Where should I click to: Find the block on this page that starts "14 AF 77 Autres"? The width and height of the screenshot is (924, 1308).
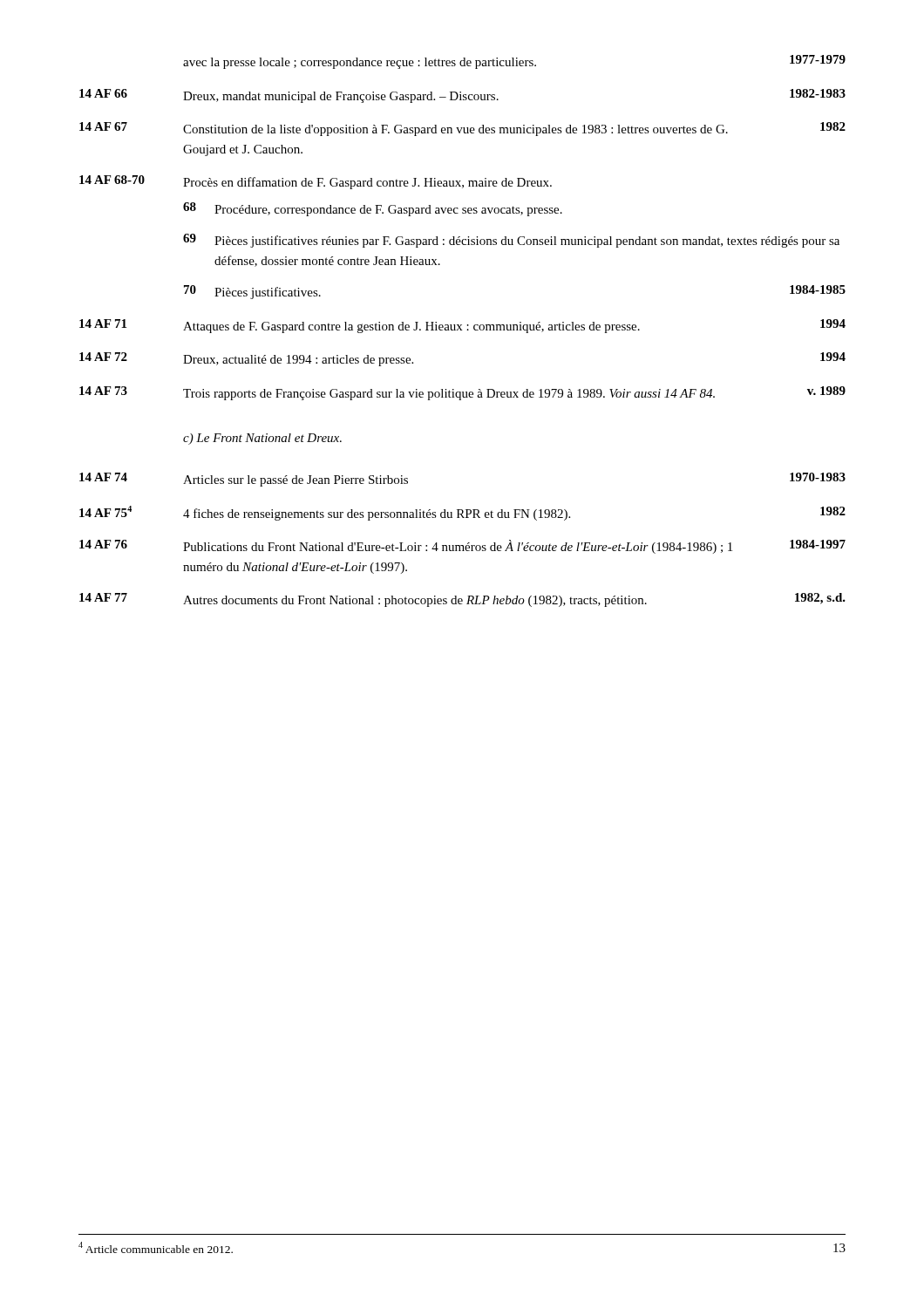click(x=462, y=600)
